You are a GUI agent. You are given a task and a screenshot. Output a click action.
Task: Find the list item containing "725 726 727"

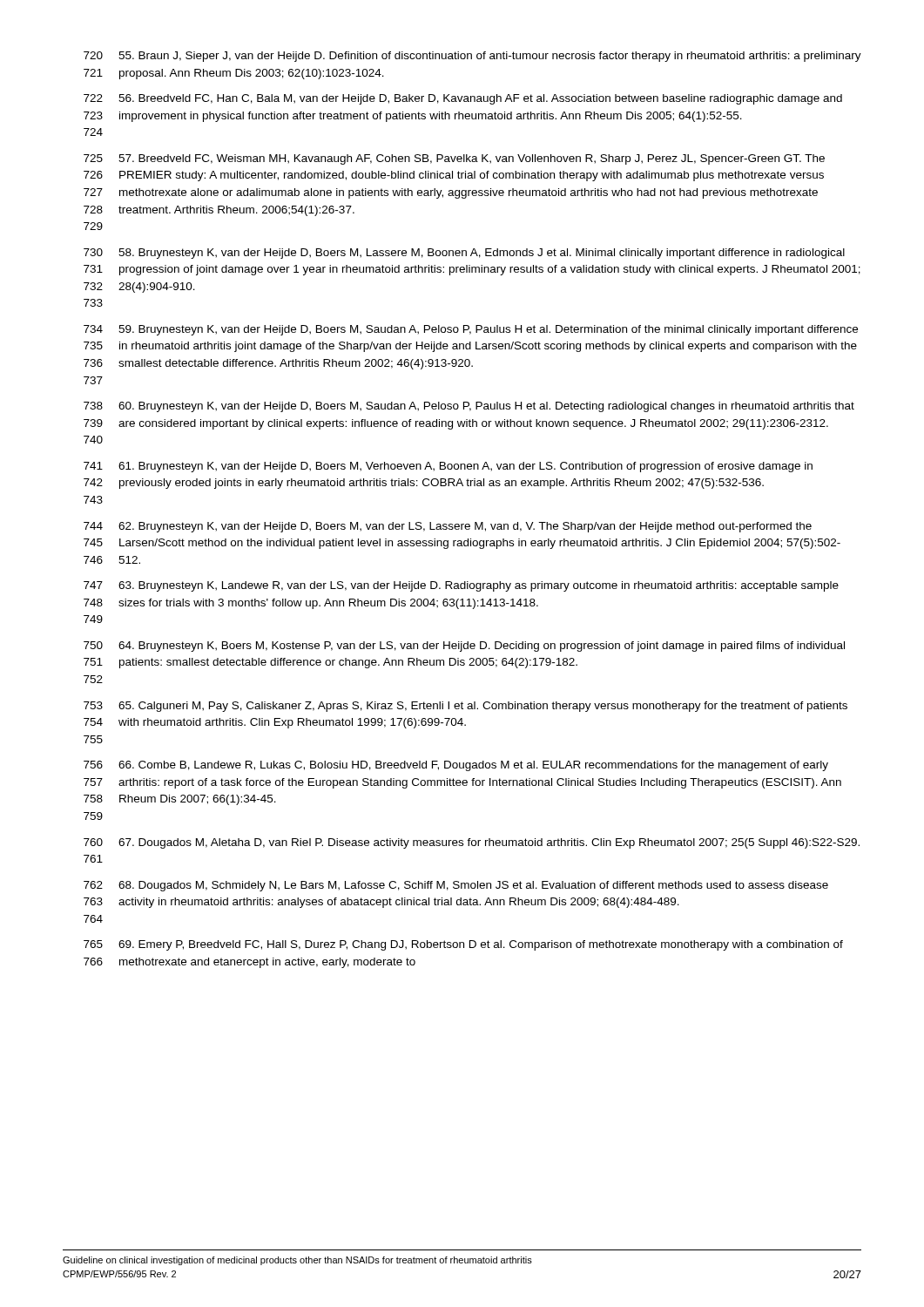click(462, 192)
